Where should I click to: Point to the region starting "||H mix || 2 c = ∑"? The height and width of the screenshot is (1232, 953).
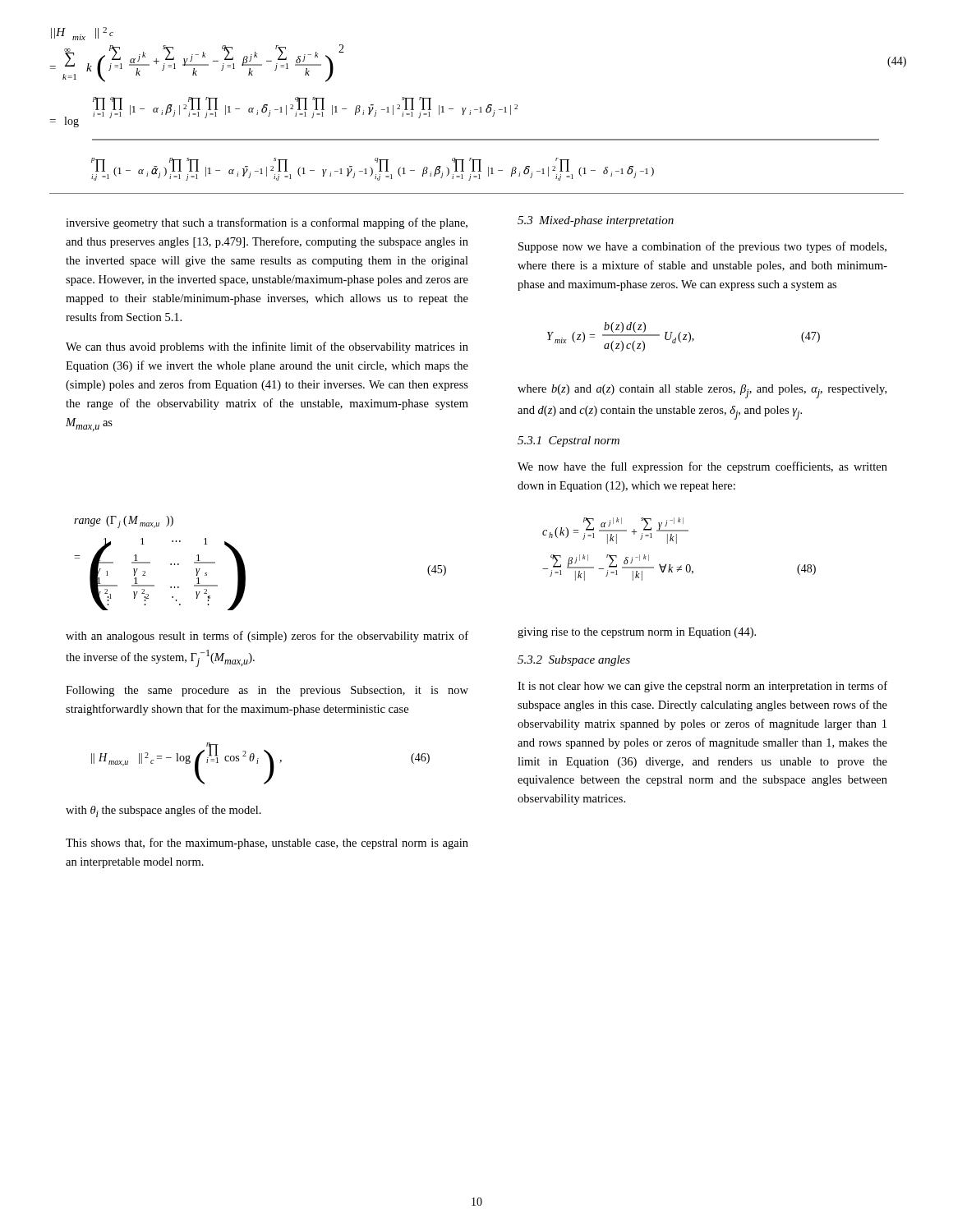481,104
